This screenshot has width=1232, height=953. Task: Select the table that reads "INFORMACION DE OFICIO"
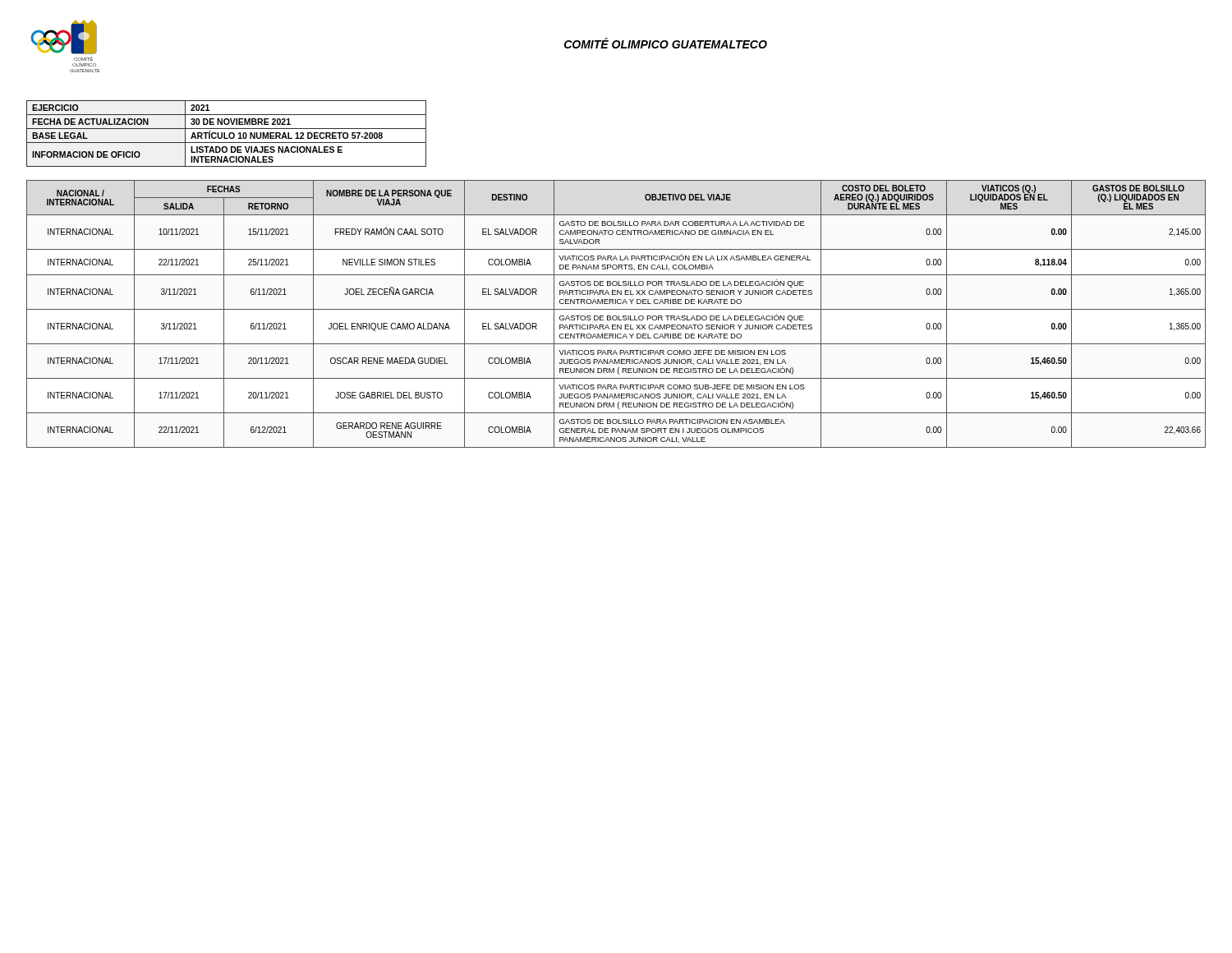tap(616, 134)
